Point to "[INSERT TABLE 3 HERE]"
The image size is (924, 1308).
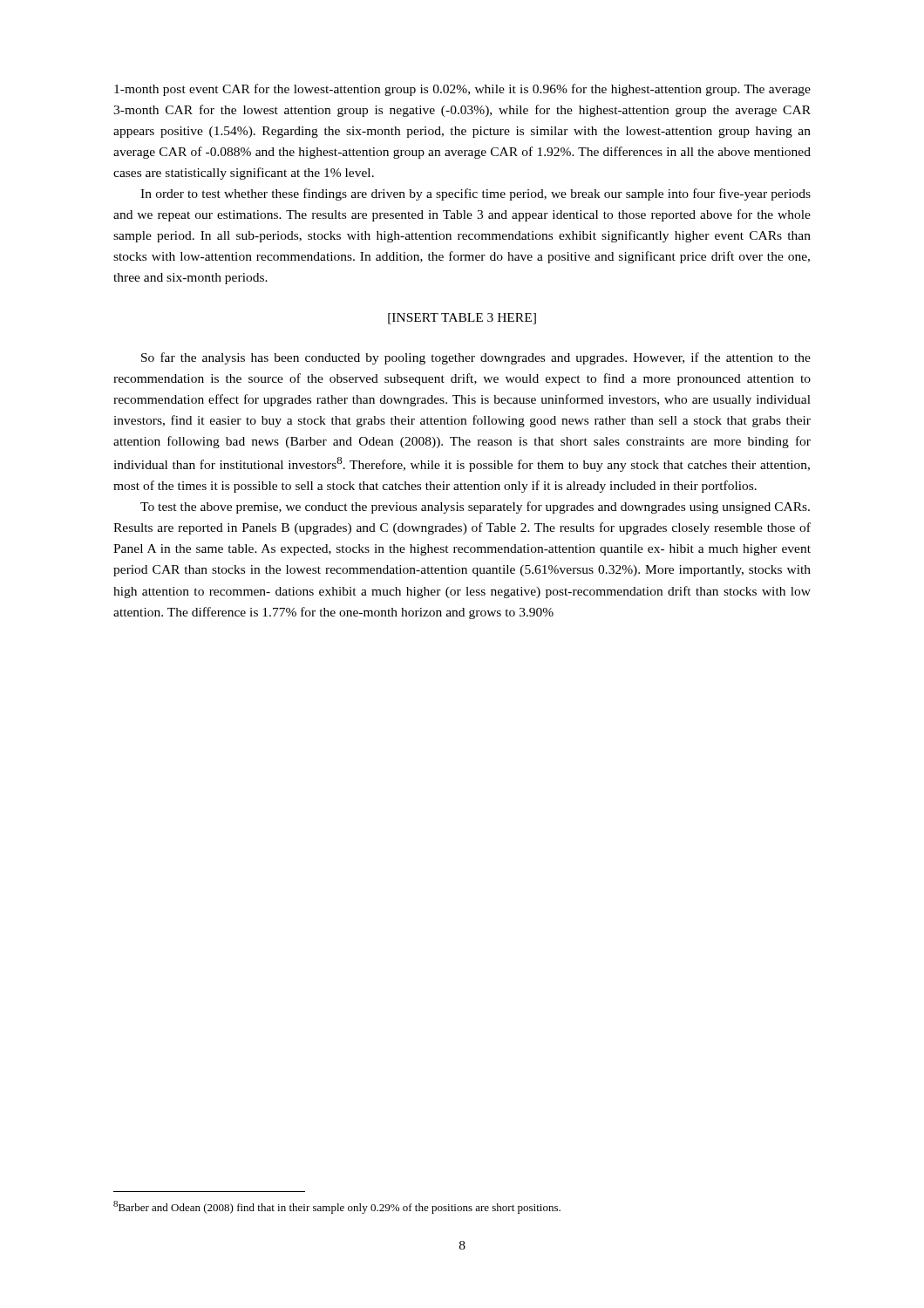click(x=462, y=318)
